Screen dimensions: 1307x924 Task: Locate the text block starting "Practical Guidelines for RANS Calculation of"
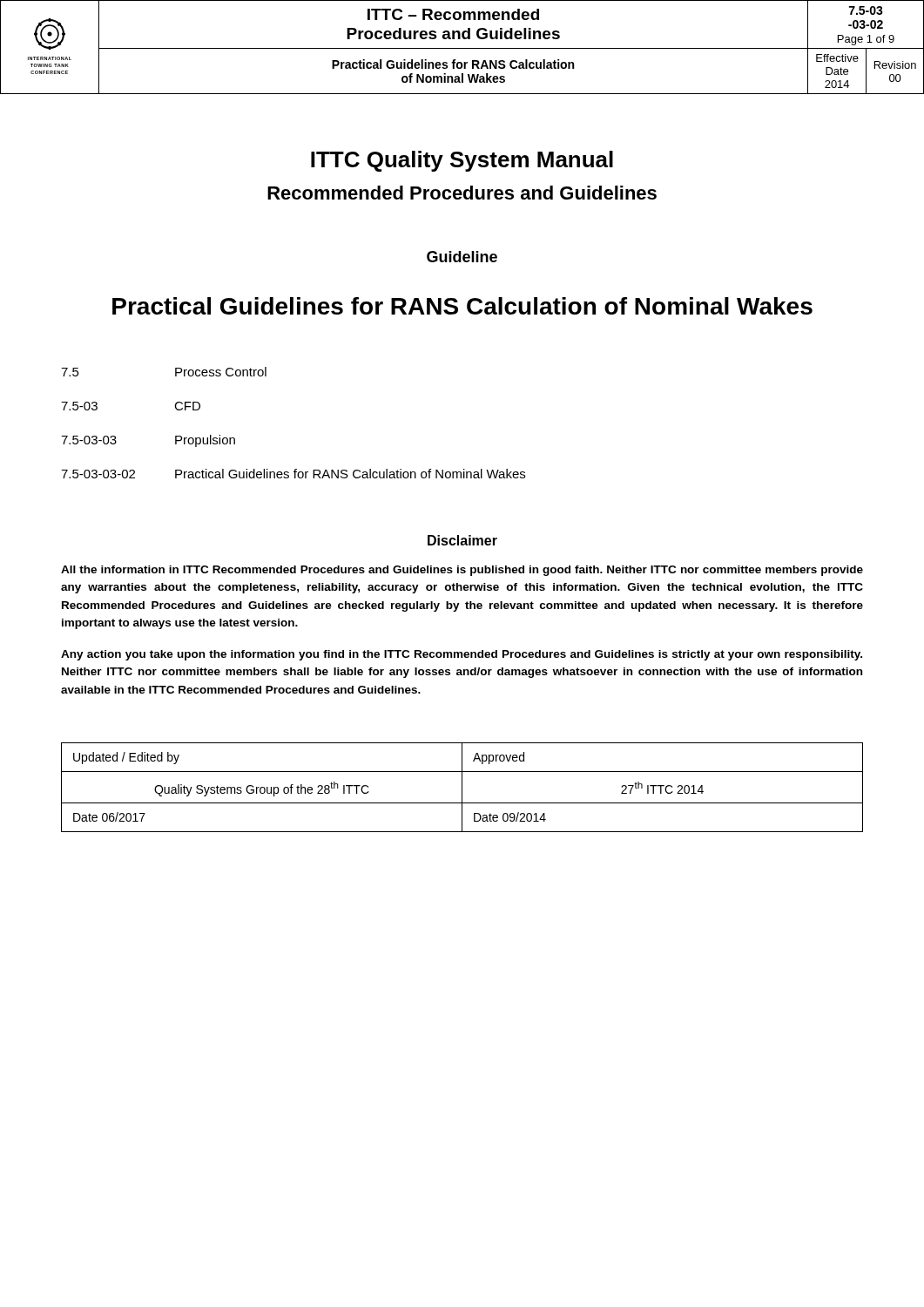pyautogui.click(x=462, y=306)
